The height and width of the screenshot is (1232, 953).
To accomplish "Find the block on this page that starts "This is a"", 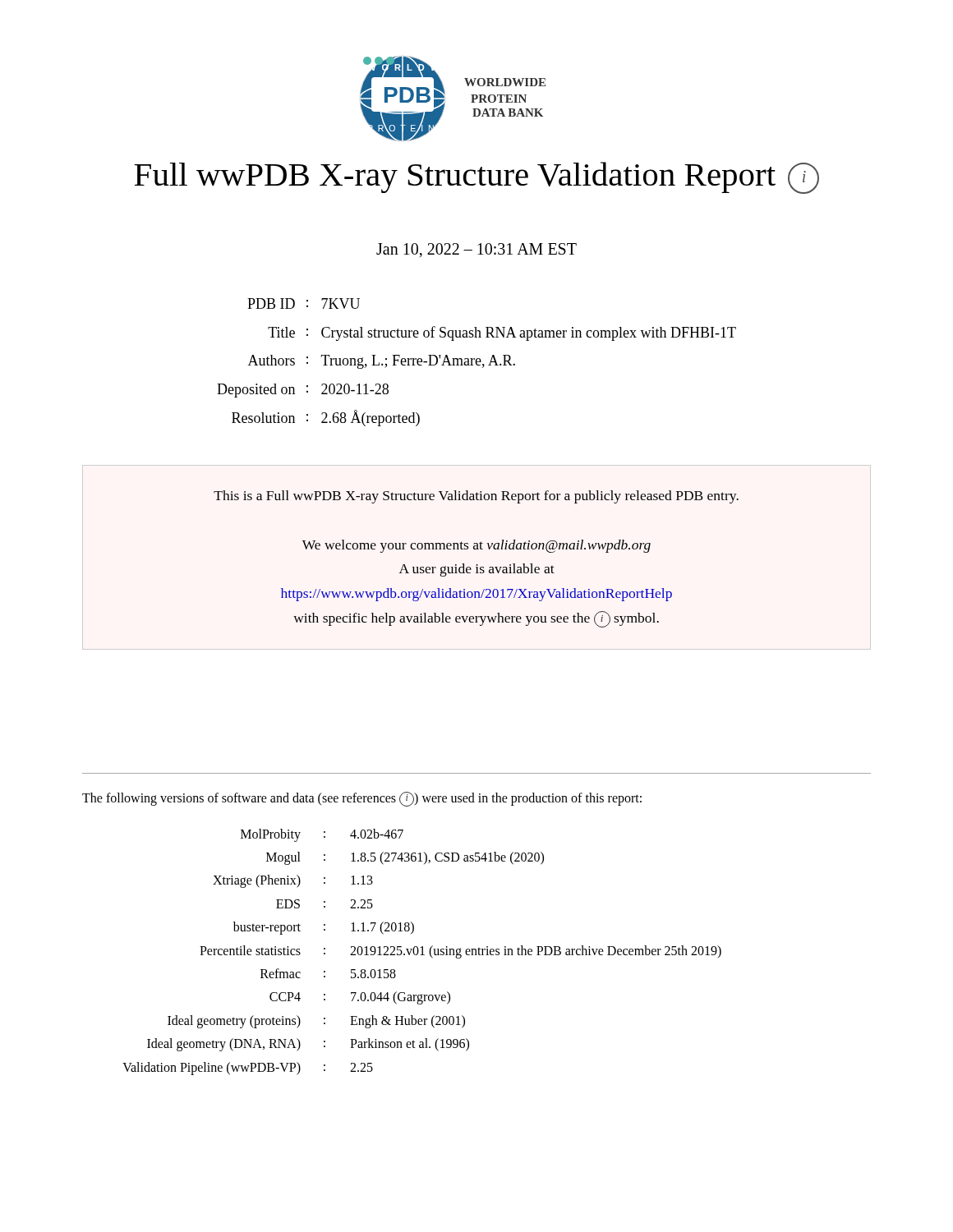I will (476, 557).
